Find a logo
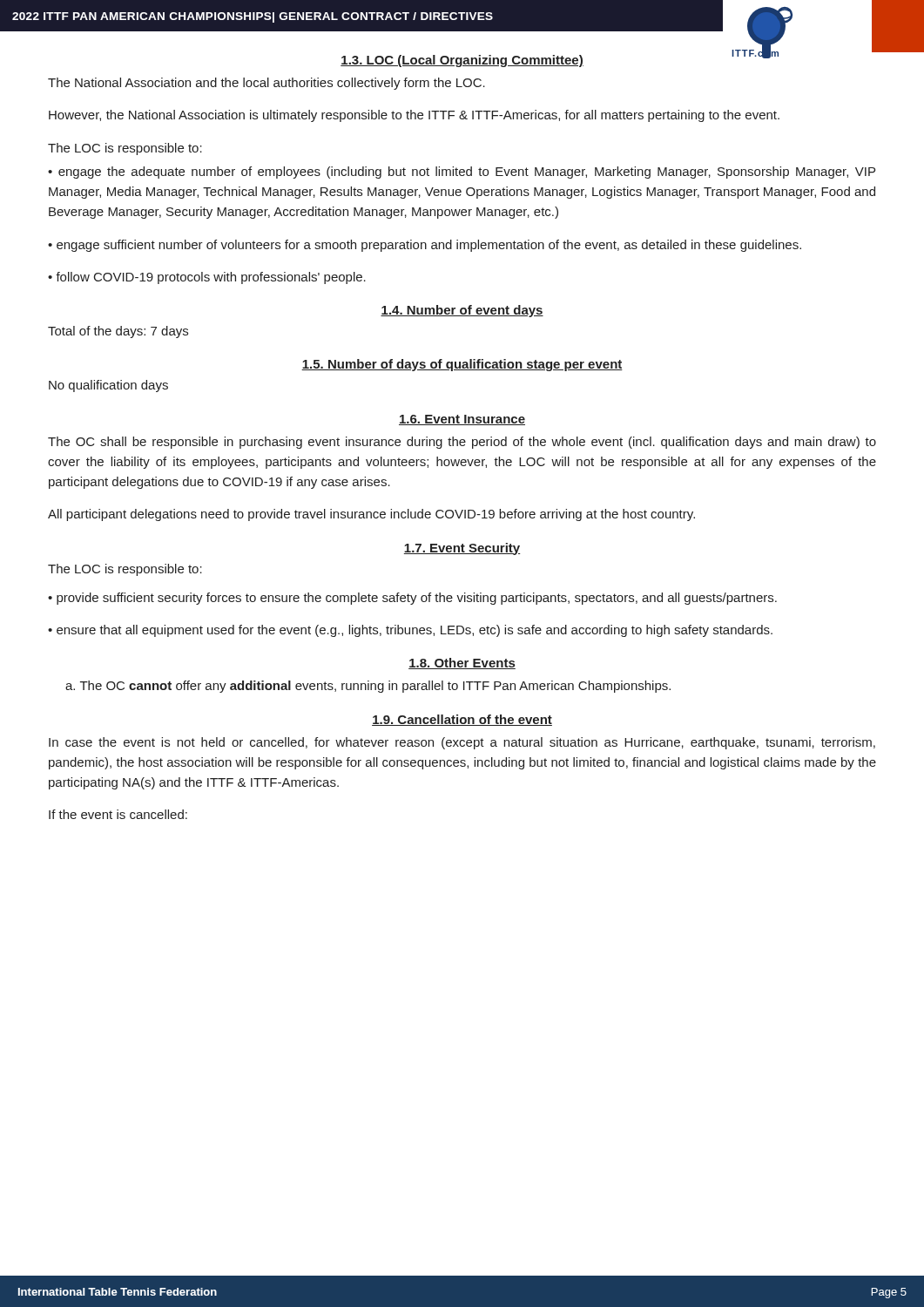 (x=823, y=31)
